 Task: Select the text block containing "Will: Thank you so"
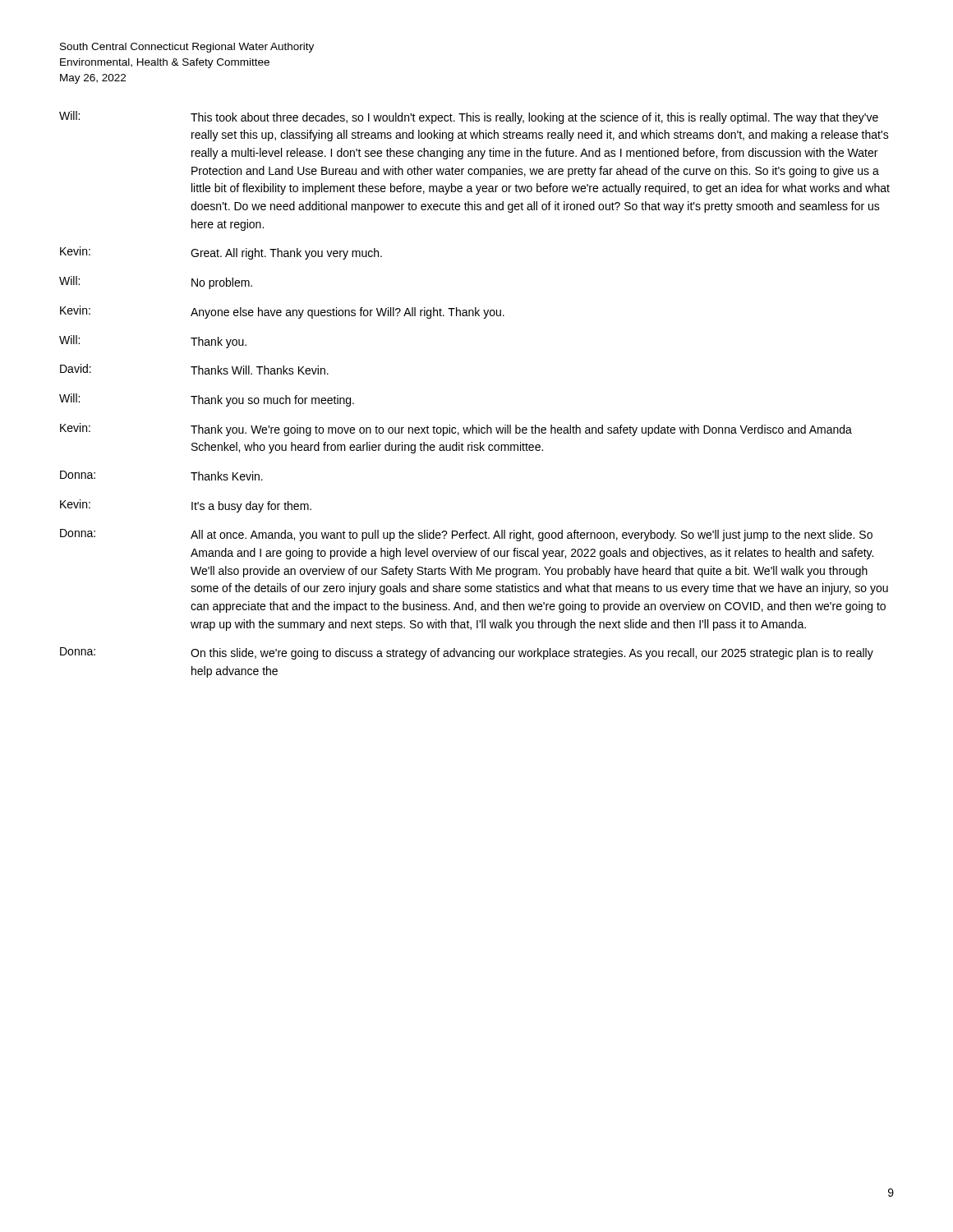[207, 400]
